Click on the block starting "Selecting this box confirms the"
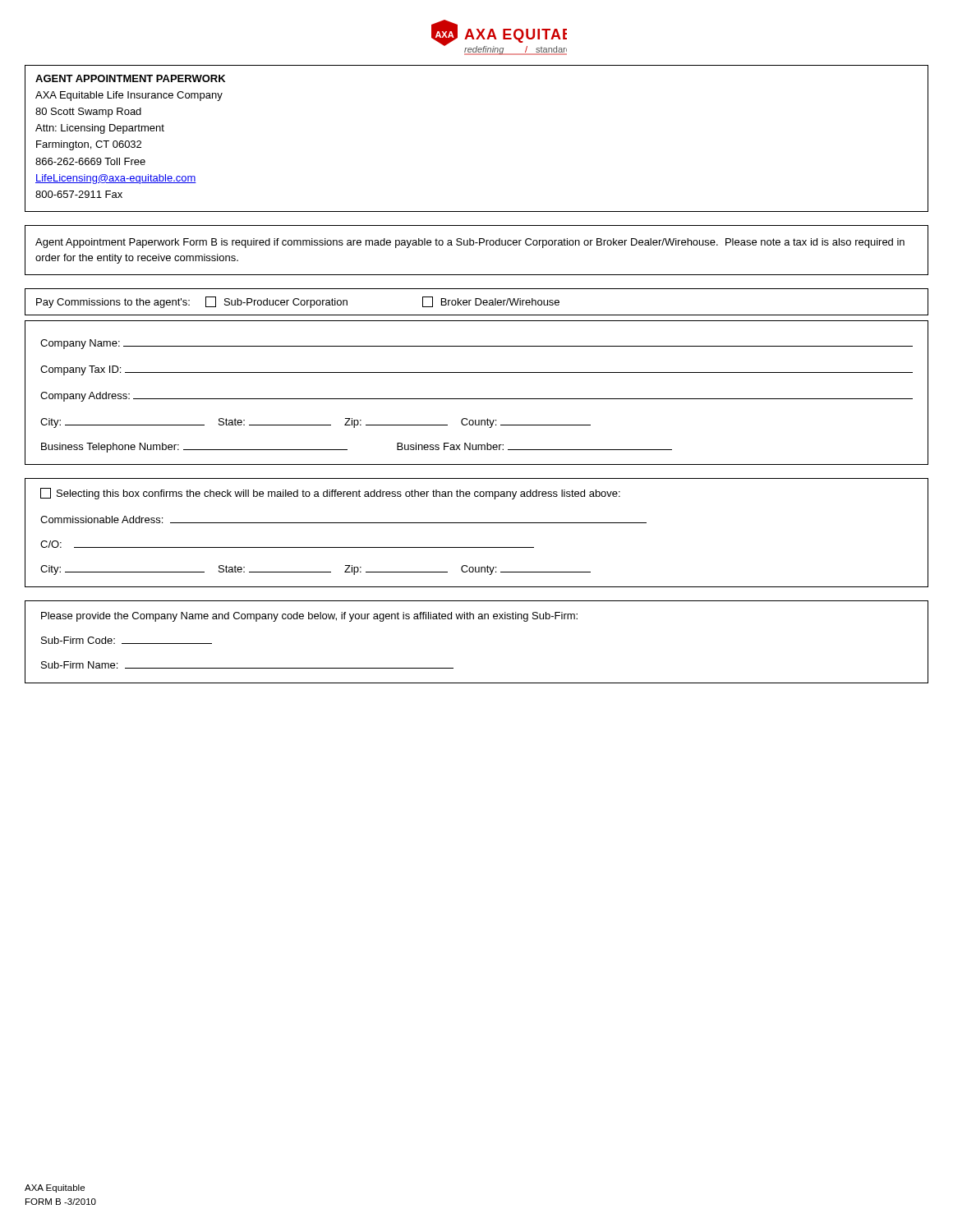953x1232 pixels. point(476,531)
